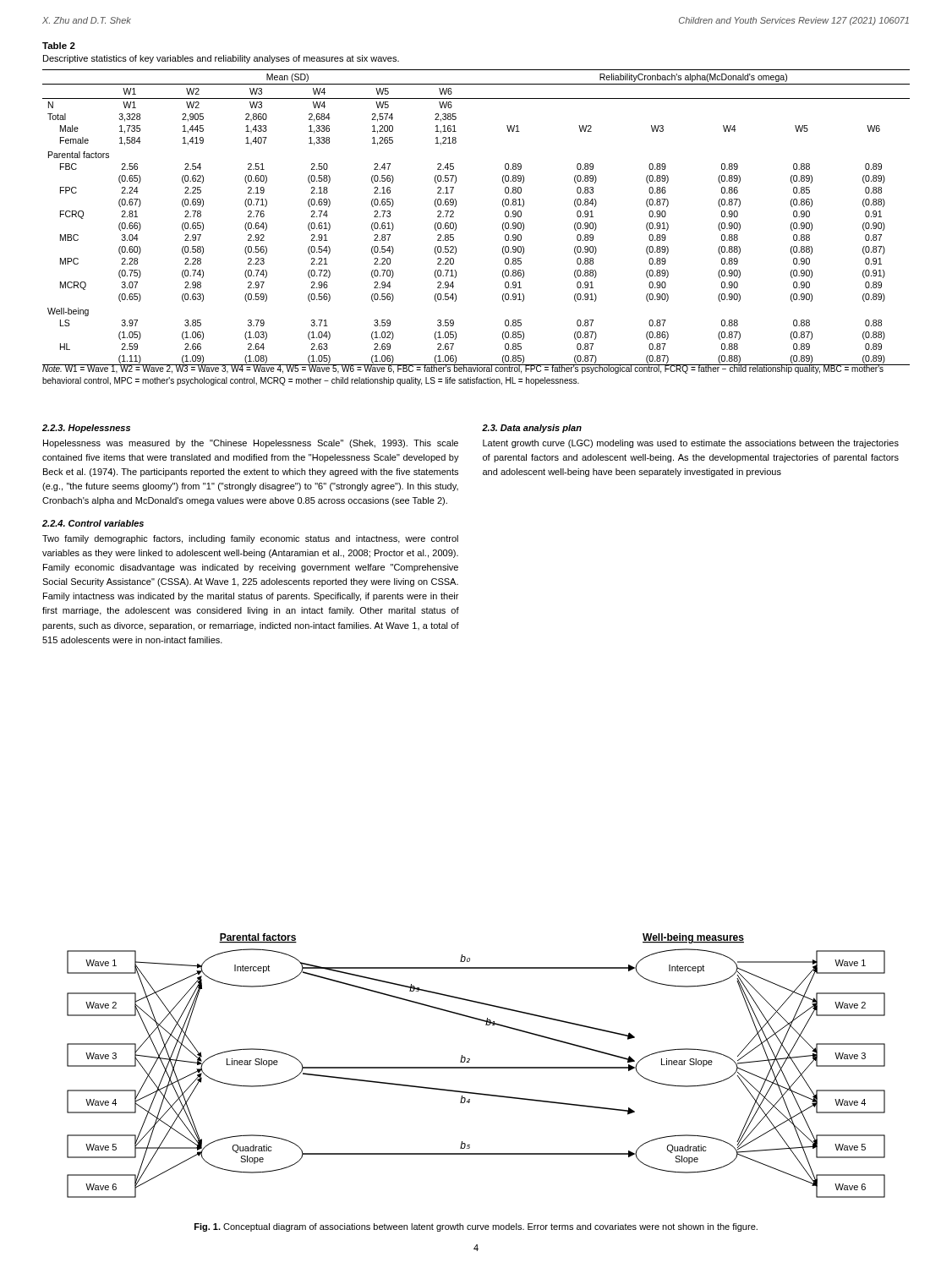Find the text block that says "Latent growth curve (LGC) modeling was used to"
The height and width of the screenshot is (1268, 952).
click(x=690, y=458)
